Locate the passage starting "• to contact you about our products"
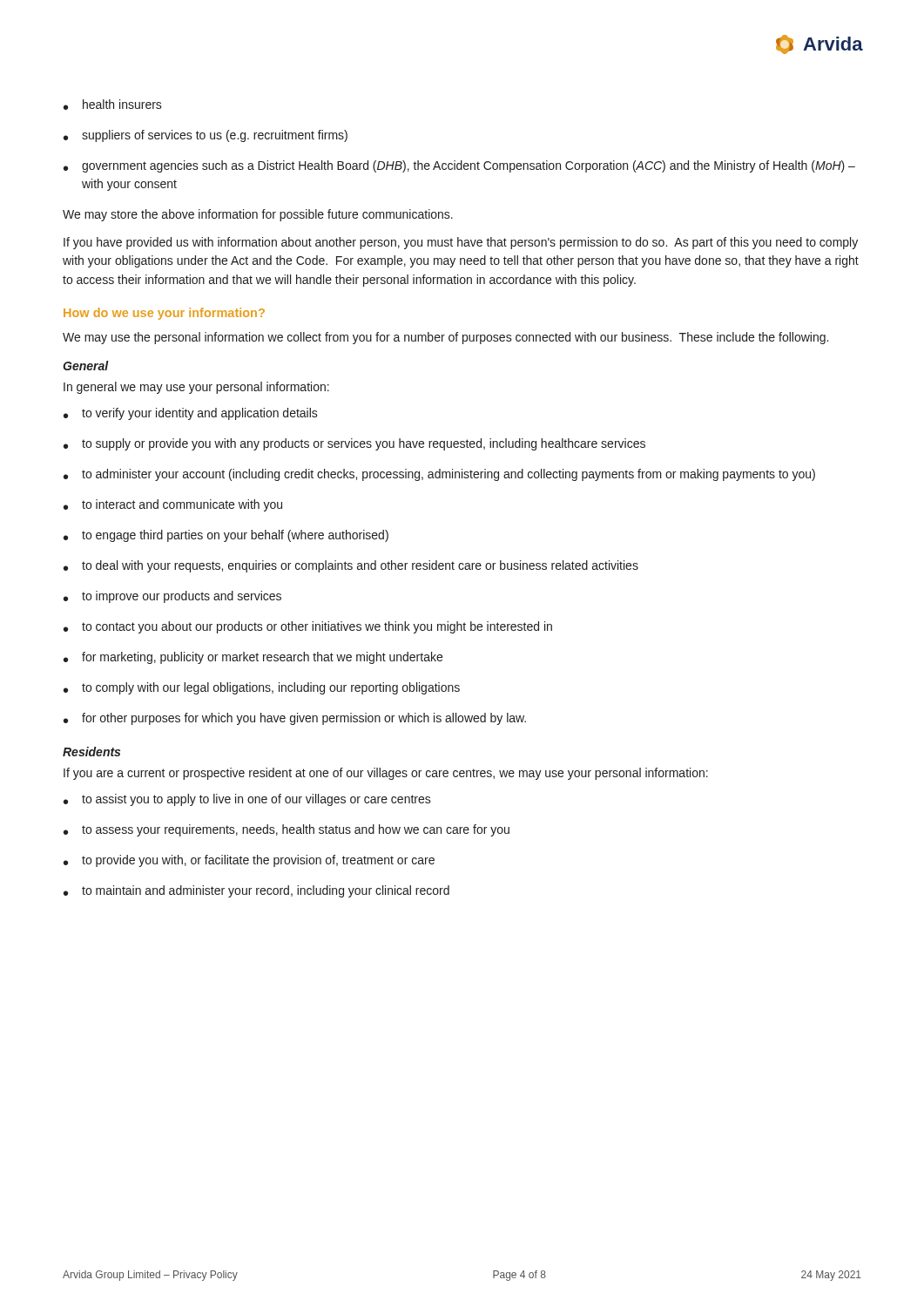 [x=462, y=630]
